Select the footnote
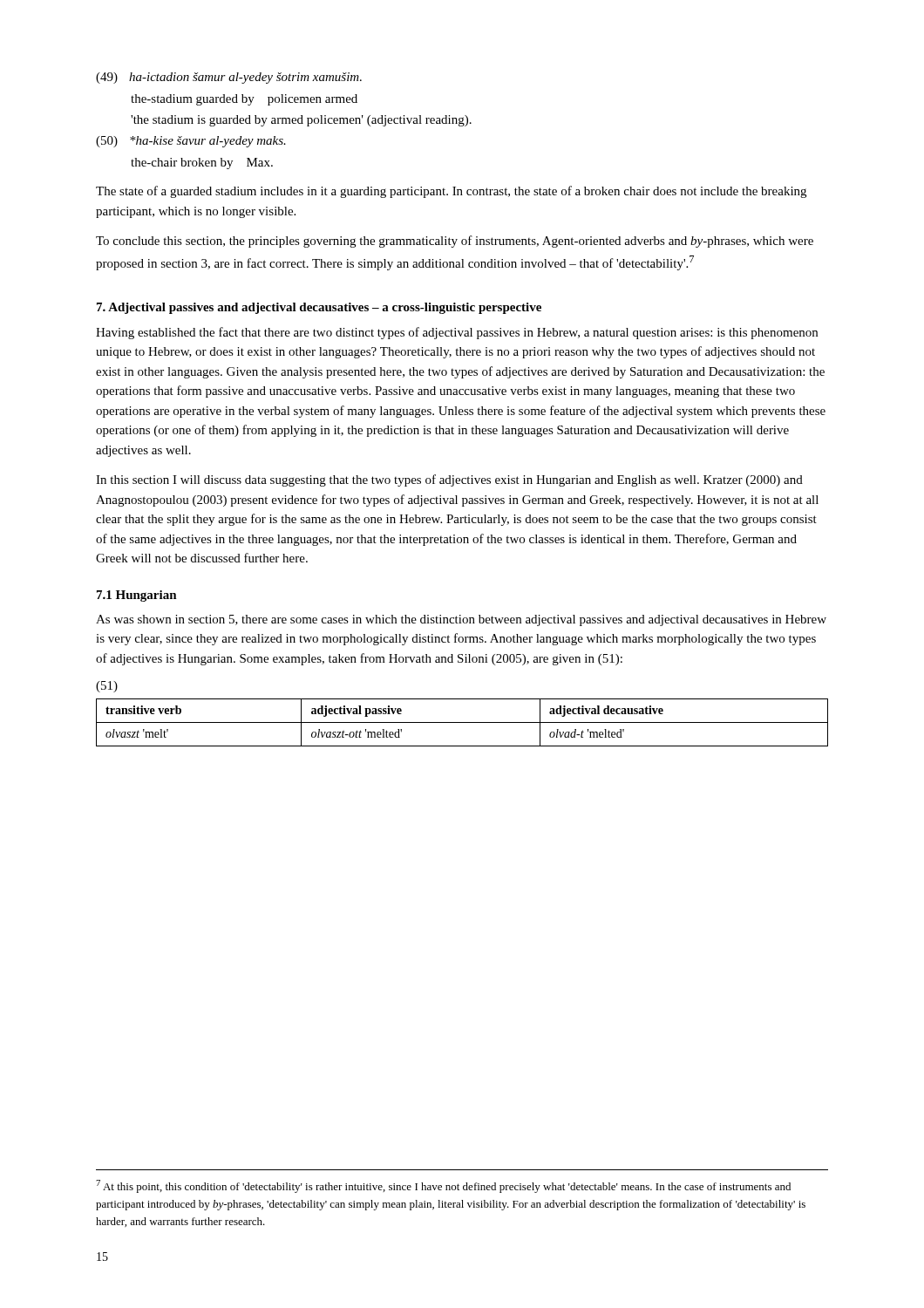The width and height of the screenshot is (924, 1308). click(451, 1202)
